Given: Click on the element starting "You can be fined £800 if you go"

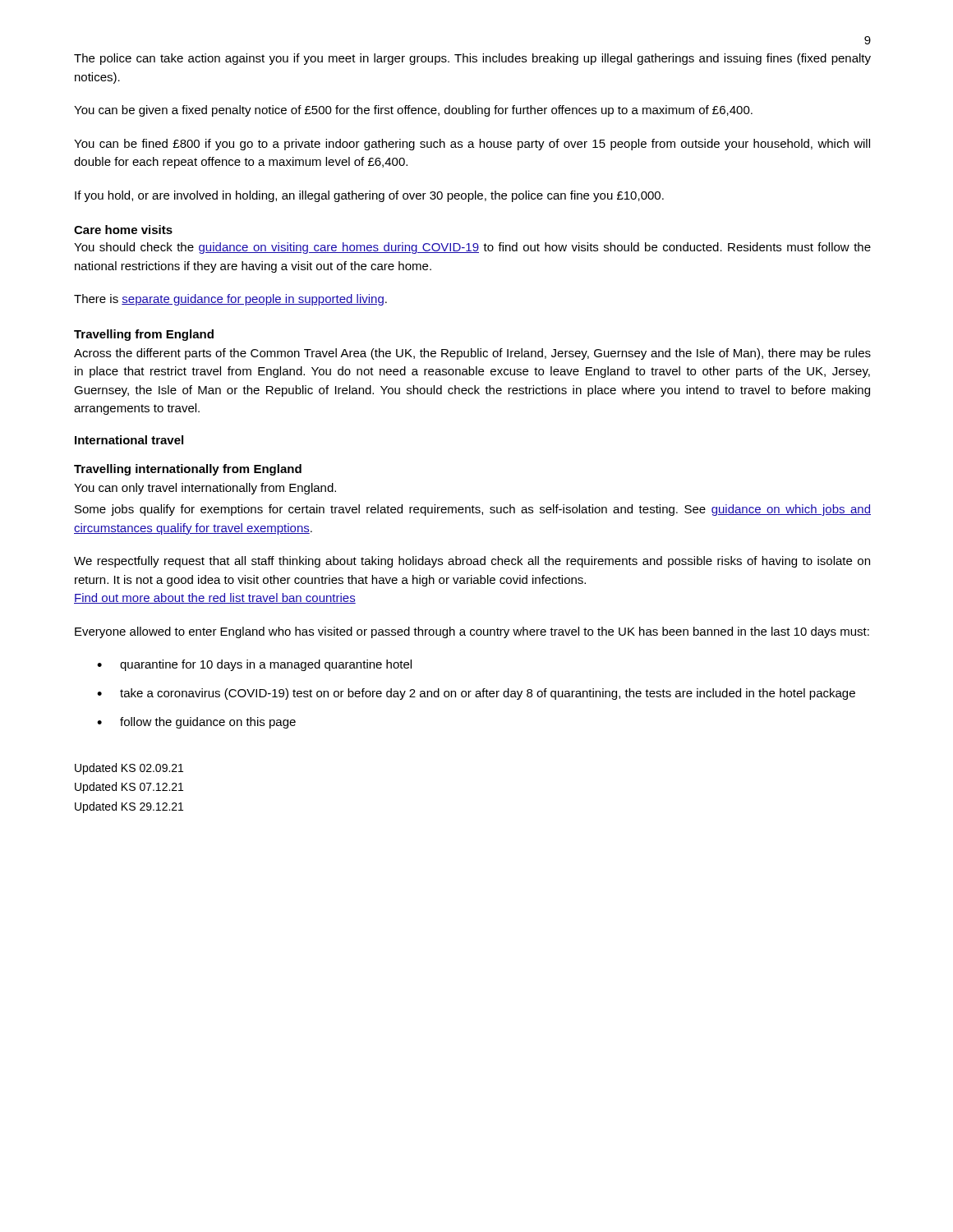Looking at the screenshot, I should (472, 152).
